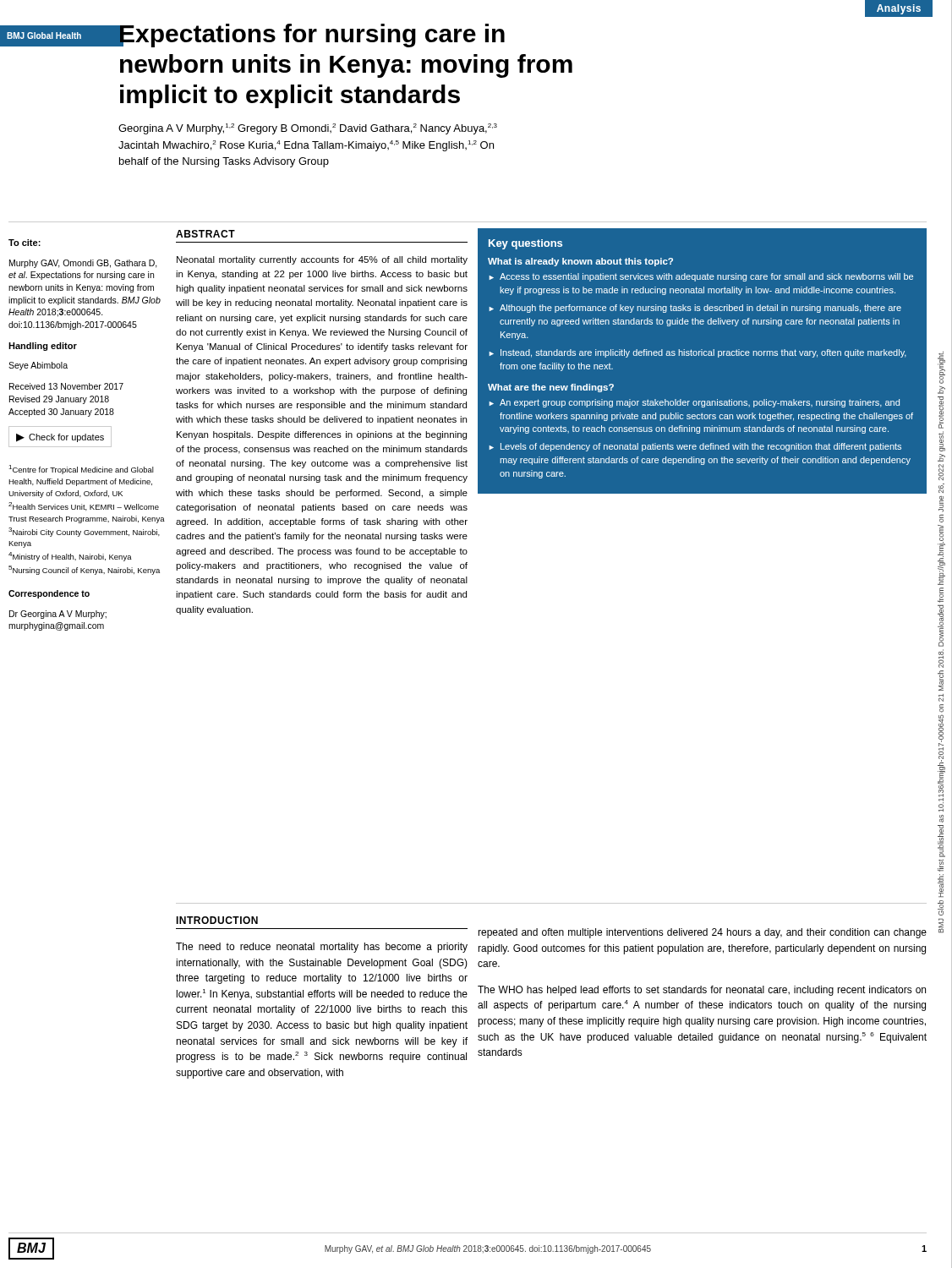
Task: Point to the passage starting "repeated and often multiple interventions delivered"
Action: [702, 993]
